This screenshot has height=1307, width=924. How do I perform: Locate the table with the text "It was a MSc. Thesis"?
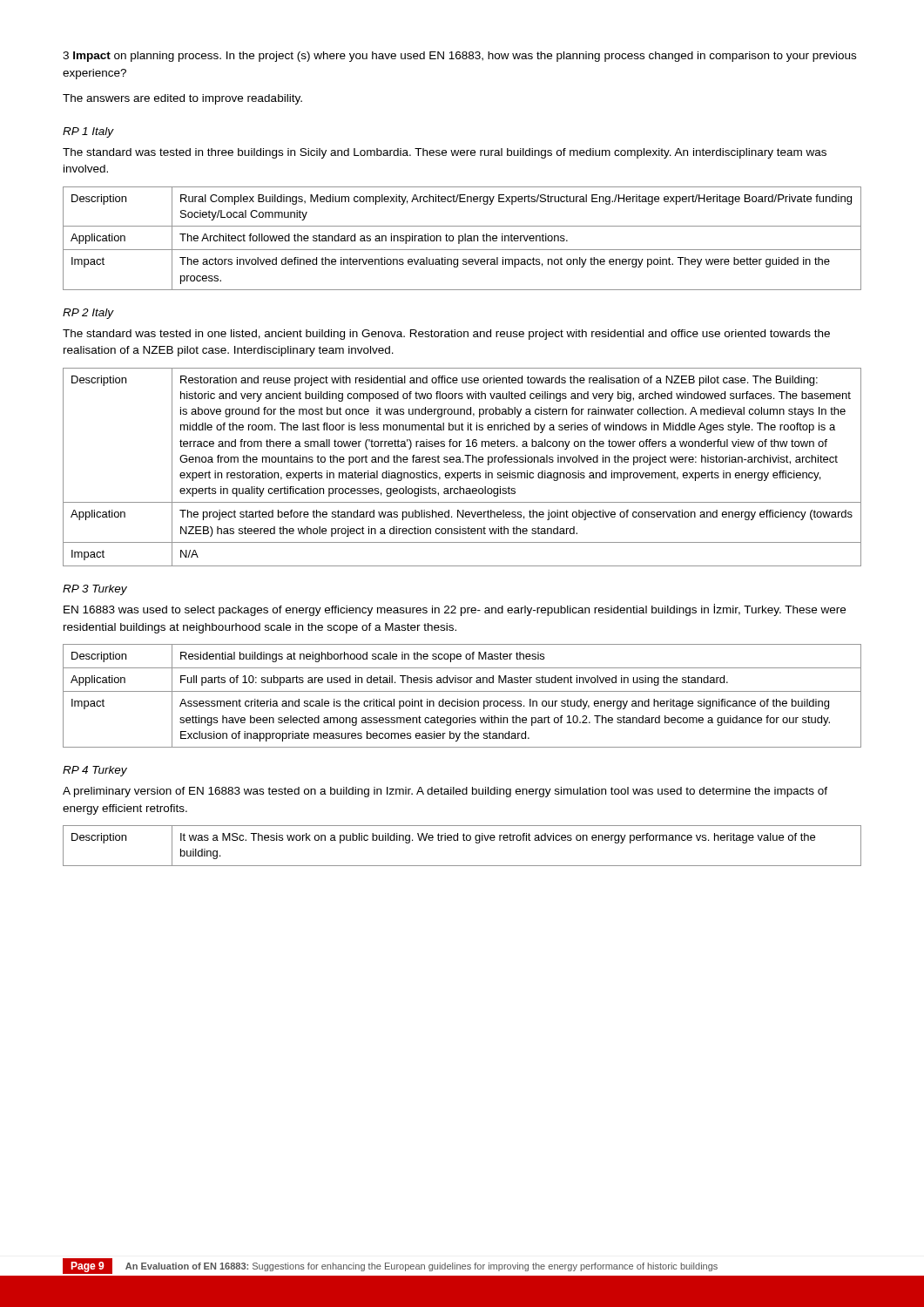coord(462,845)
